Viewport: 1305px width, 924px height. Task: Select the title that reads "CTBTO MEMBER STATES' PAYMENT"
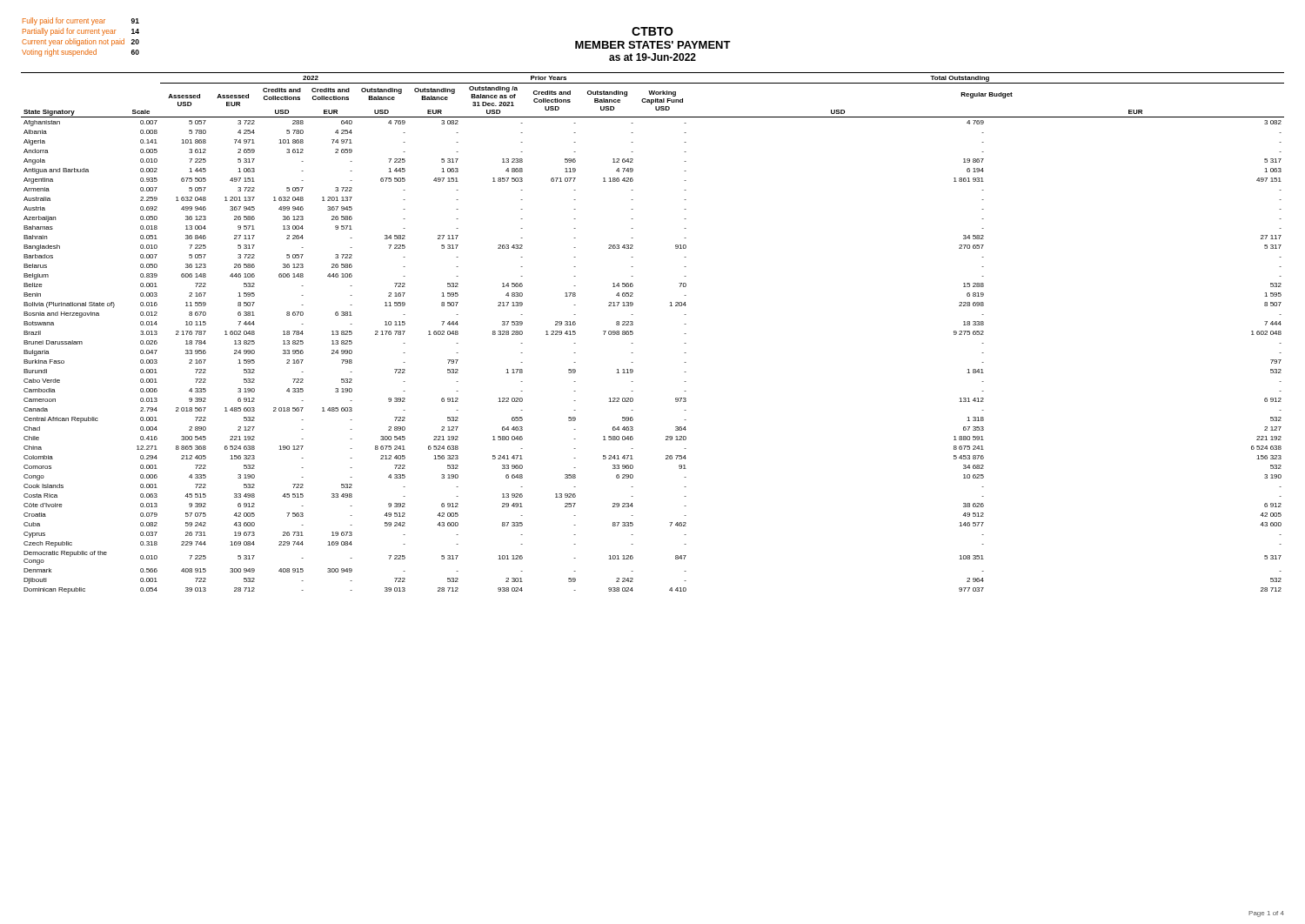pos(652,44)
